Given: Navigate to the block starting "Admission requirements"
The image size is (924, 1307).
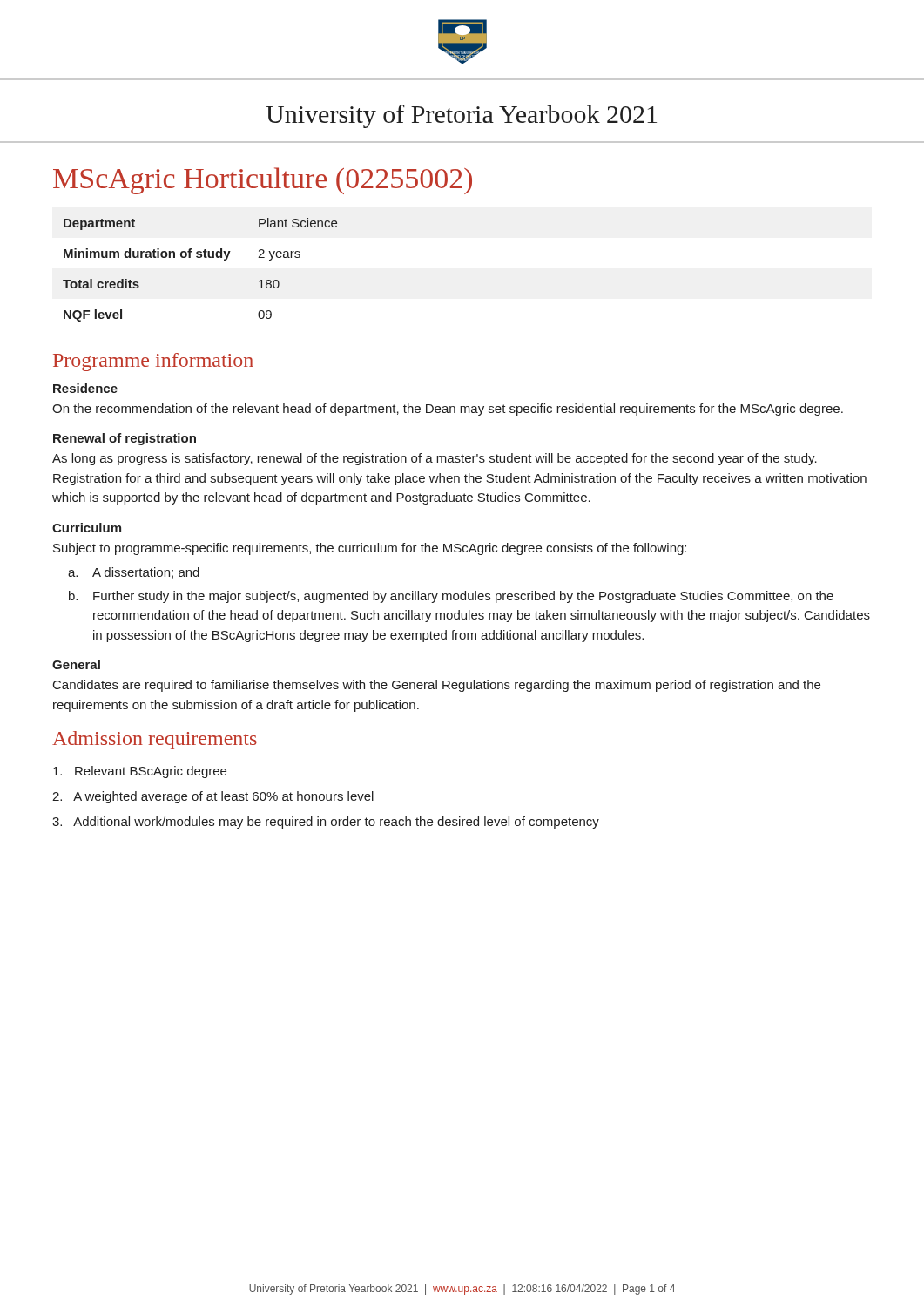Looking at the screenshot, I should (x=155, y=740).
